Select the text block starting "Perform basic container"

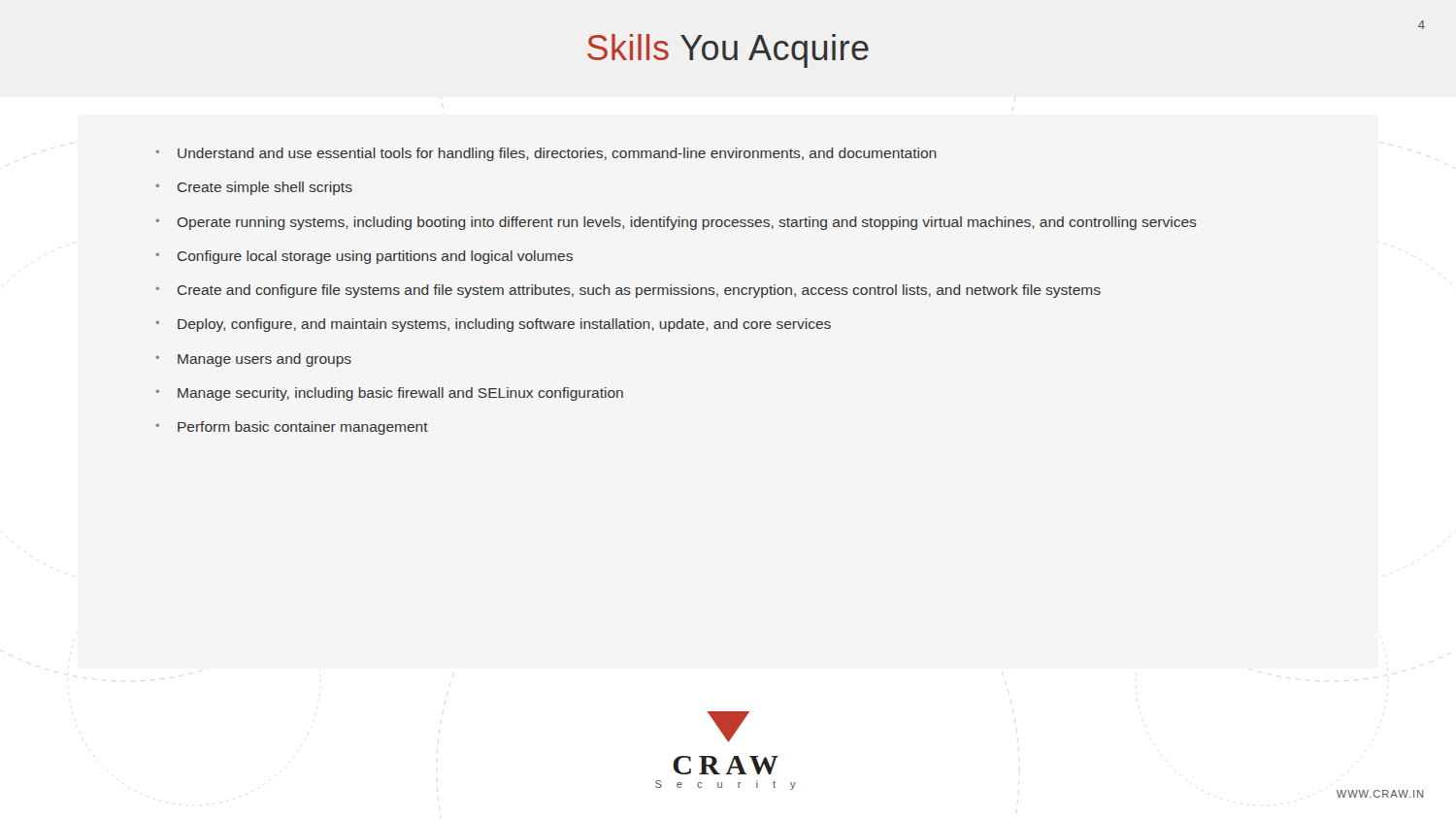[302, 426]
